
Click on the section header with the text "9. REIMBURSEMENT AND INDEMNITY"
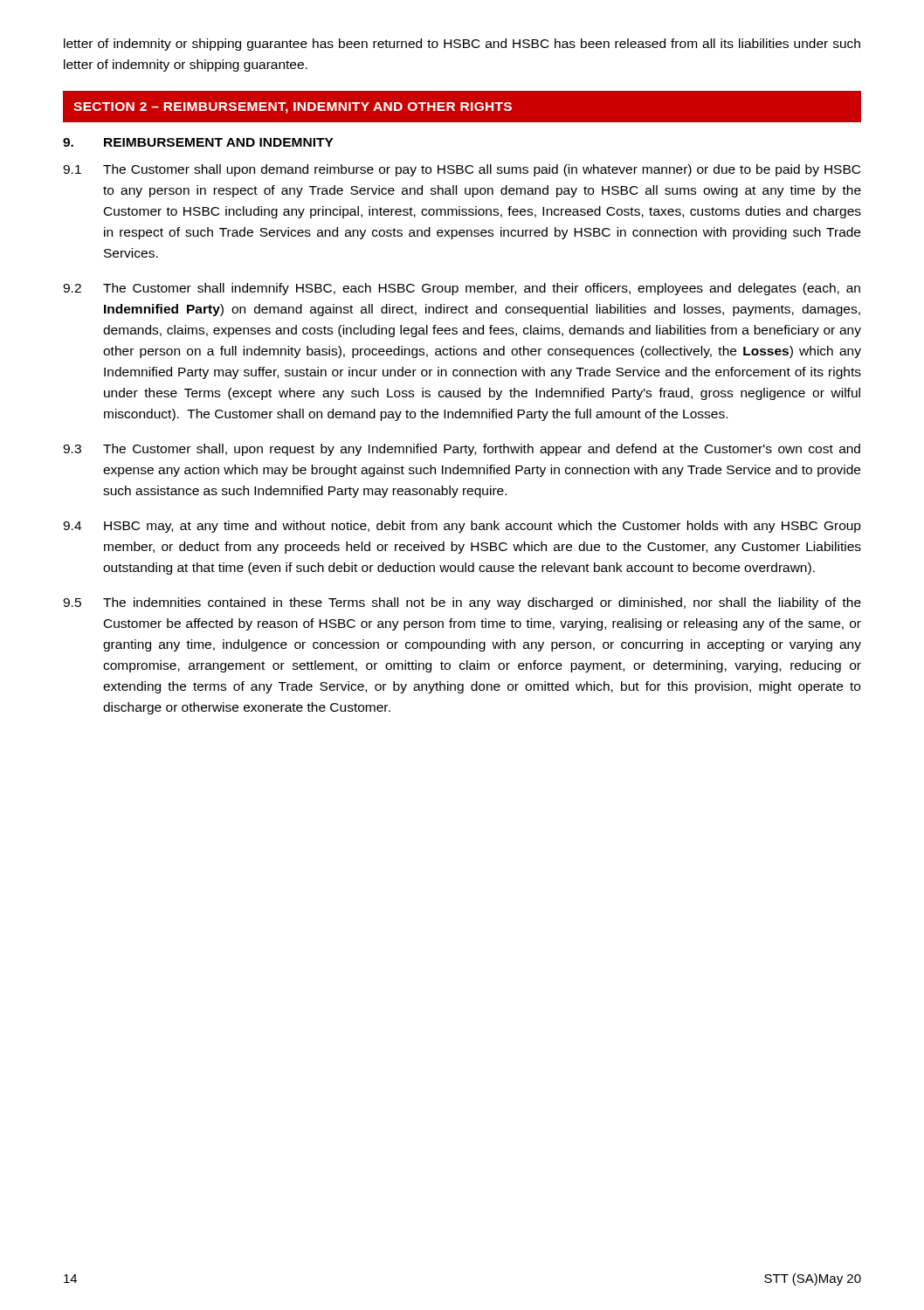pos(198,142)
